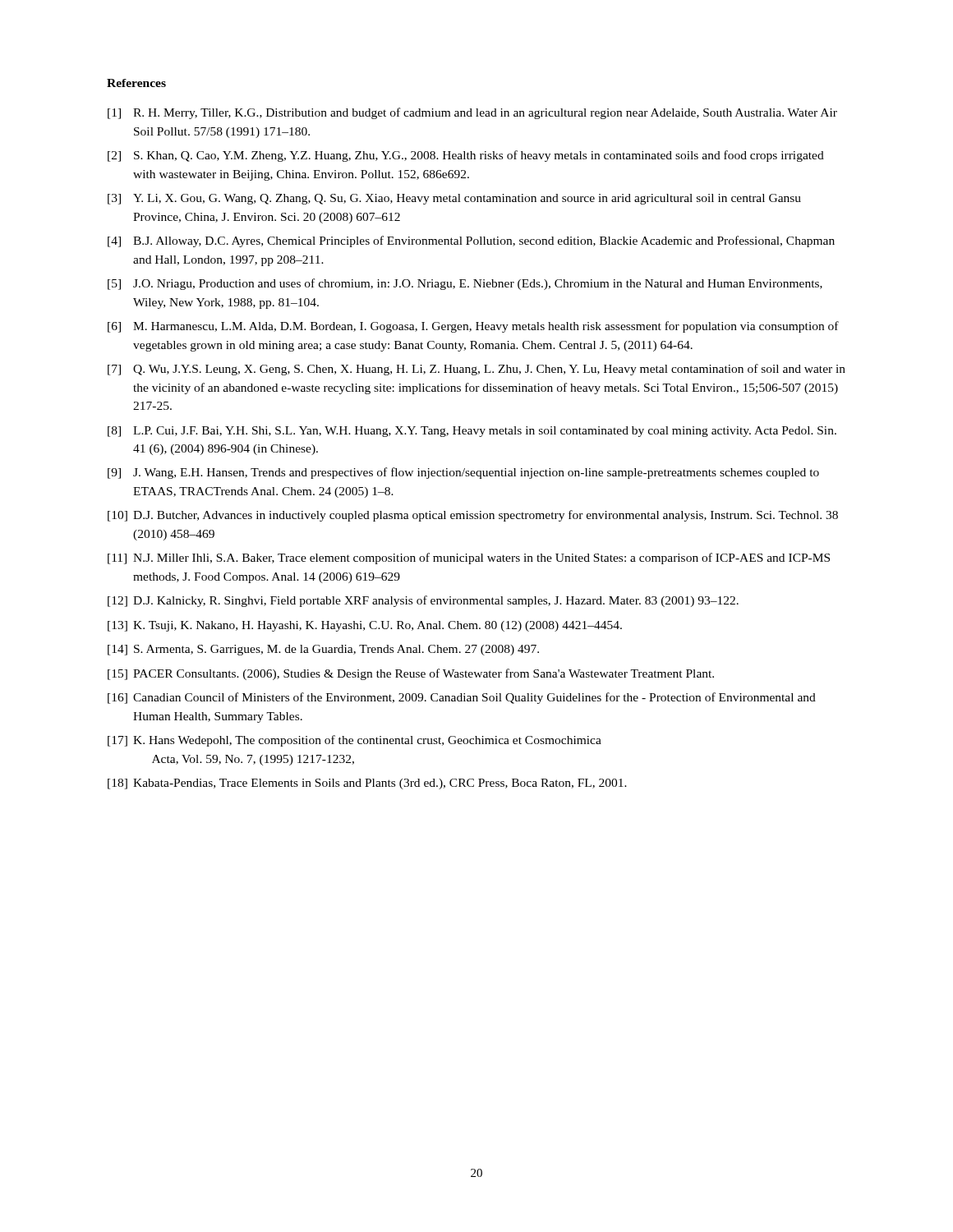Select the text starting "[3] Y. Li, X. Gou, G. Wang,"
Screen dimensions: 1232x953
coord(476,208)
